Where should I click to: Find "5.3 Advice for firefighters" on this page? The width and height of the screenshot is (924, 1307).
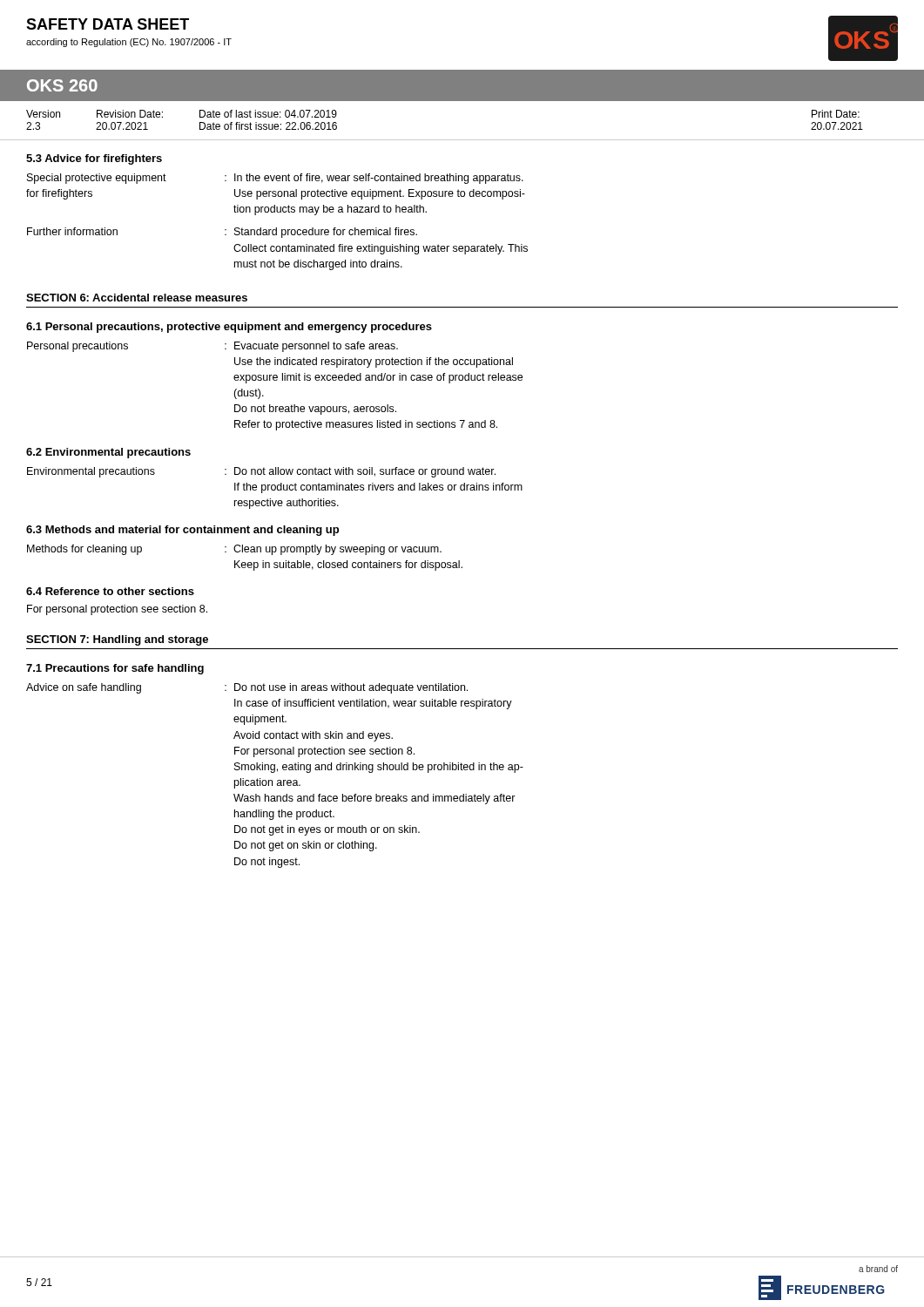pos(94,158)
